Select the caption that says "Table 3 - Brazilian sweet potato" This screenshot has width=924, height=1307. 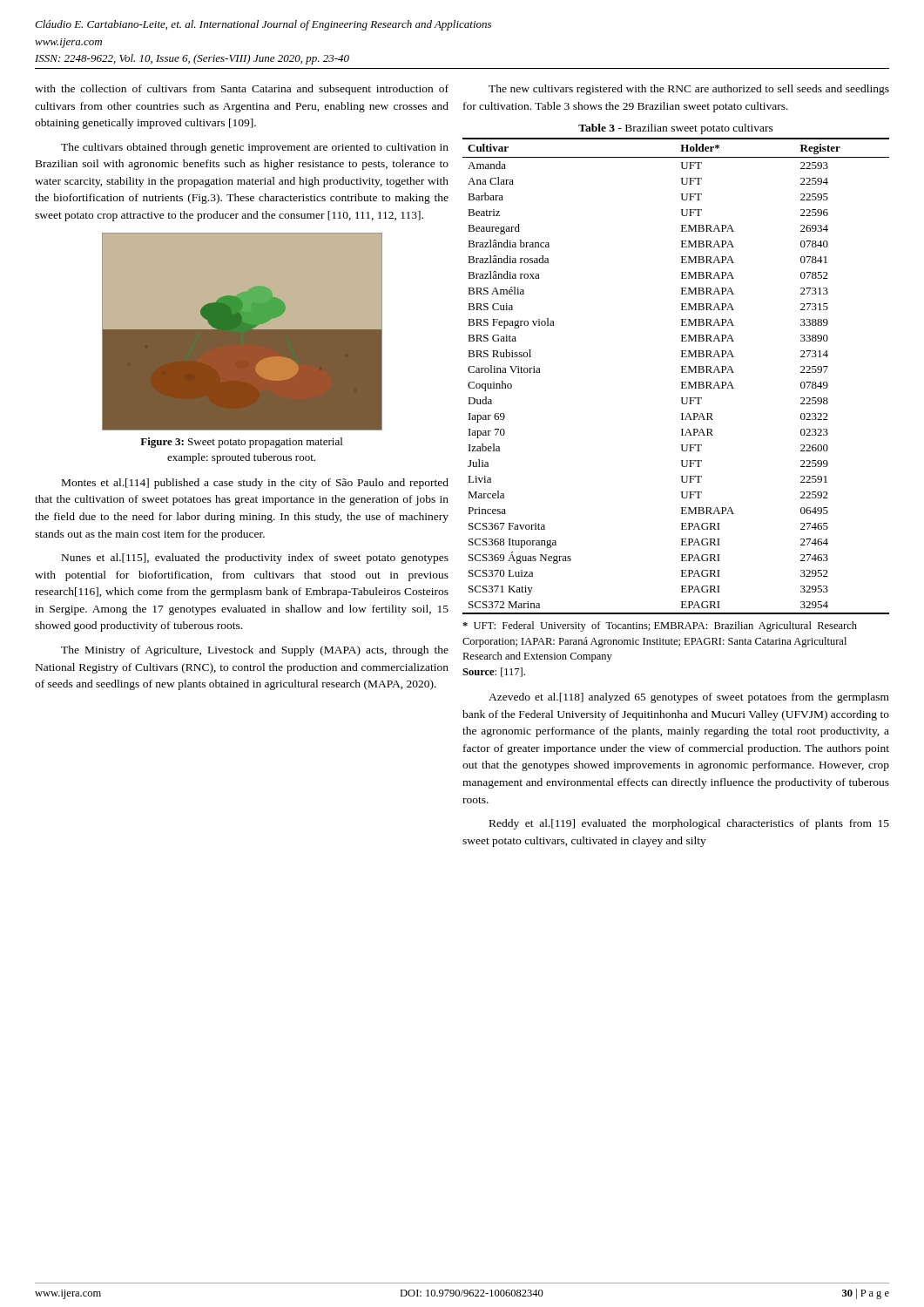676,128
